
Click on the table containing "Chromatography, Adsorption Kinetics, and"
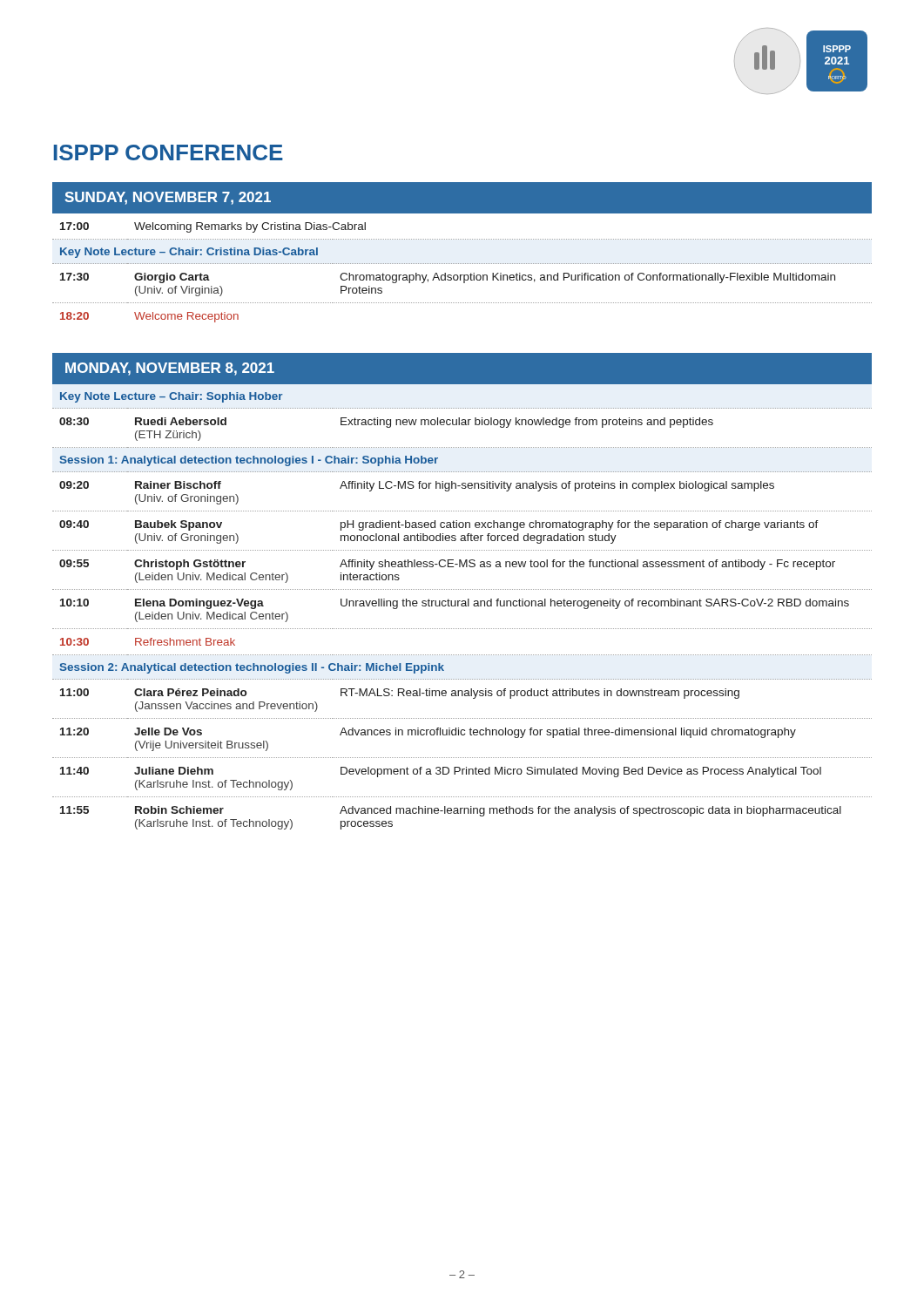click(x=462, y=271)
